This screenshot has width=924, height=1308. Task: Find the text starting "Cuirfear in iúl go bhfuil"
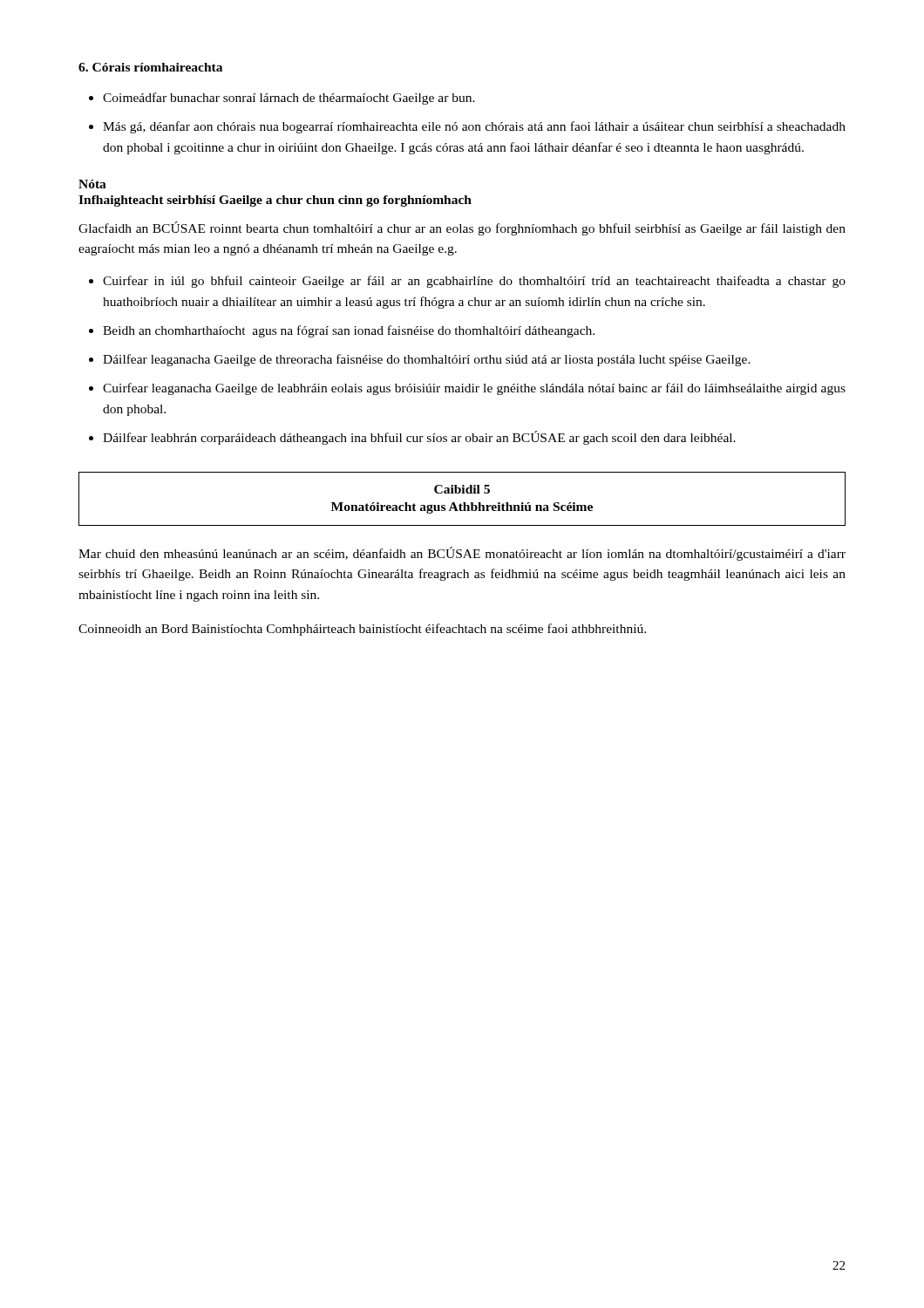[x=474, y=291]
